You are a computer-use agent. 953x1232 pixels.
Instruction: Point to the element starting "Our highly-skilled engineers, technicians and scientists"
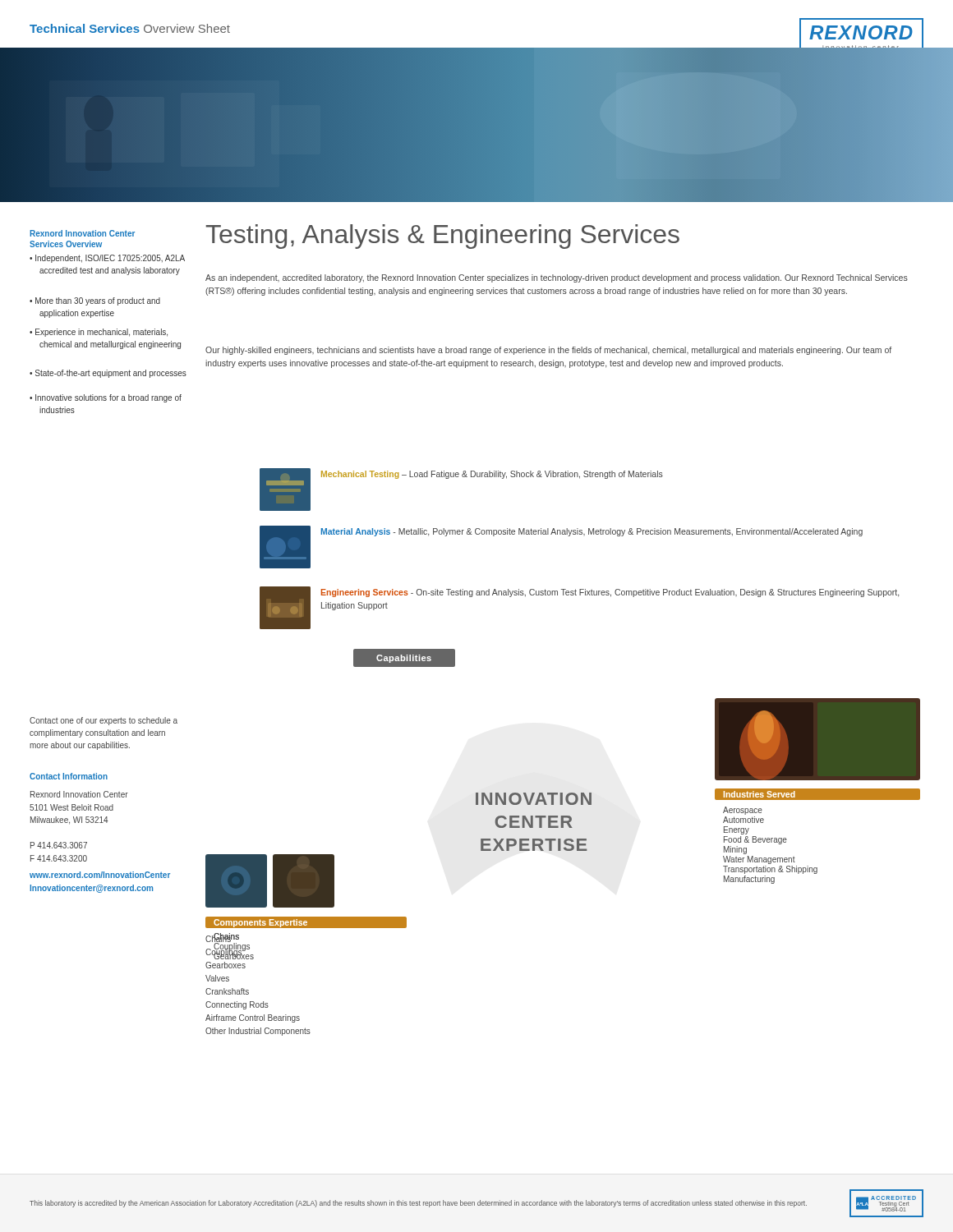pyautogui.click(x=564, y=357)
